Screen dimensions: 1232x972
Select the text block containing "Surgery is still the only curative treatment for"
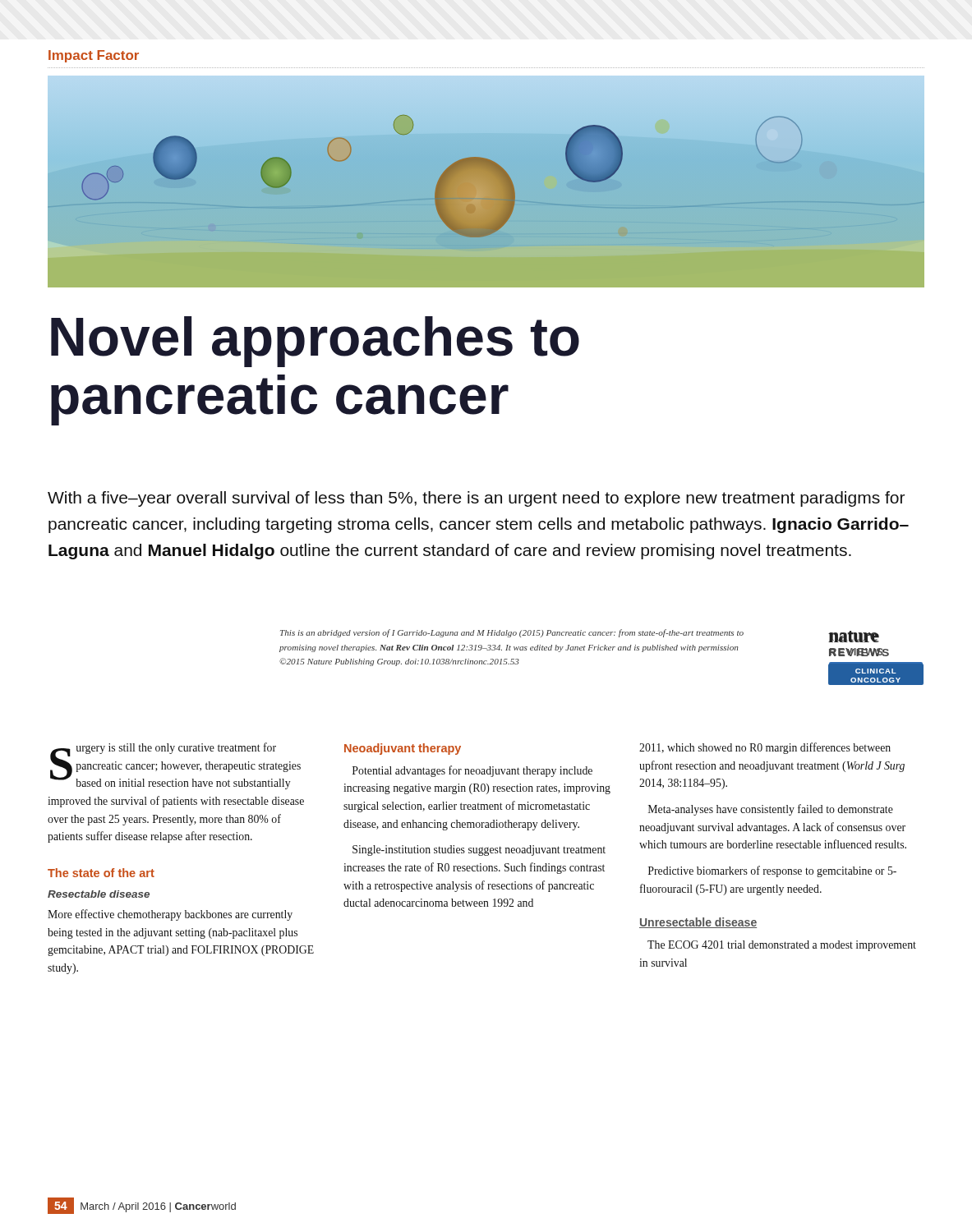176,791
